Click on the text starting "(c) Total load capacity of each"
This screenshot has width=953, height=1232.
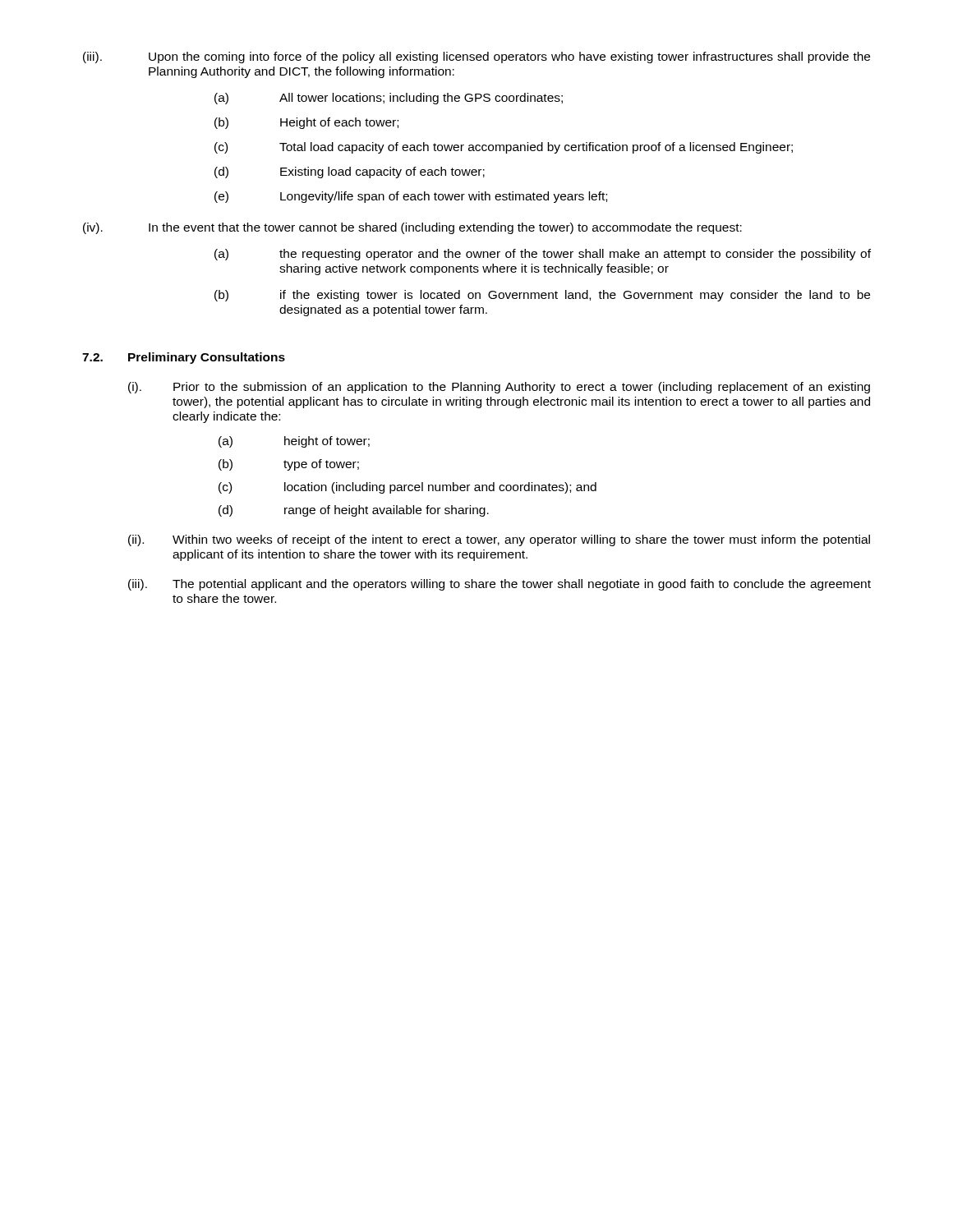click(x=542, y=147)
